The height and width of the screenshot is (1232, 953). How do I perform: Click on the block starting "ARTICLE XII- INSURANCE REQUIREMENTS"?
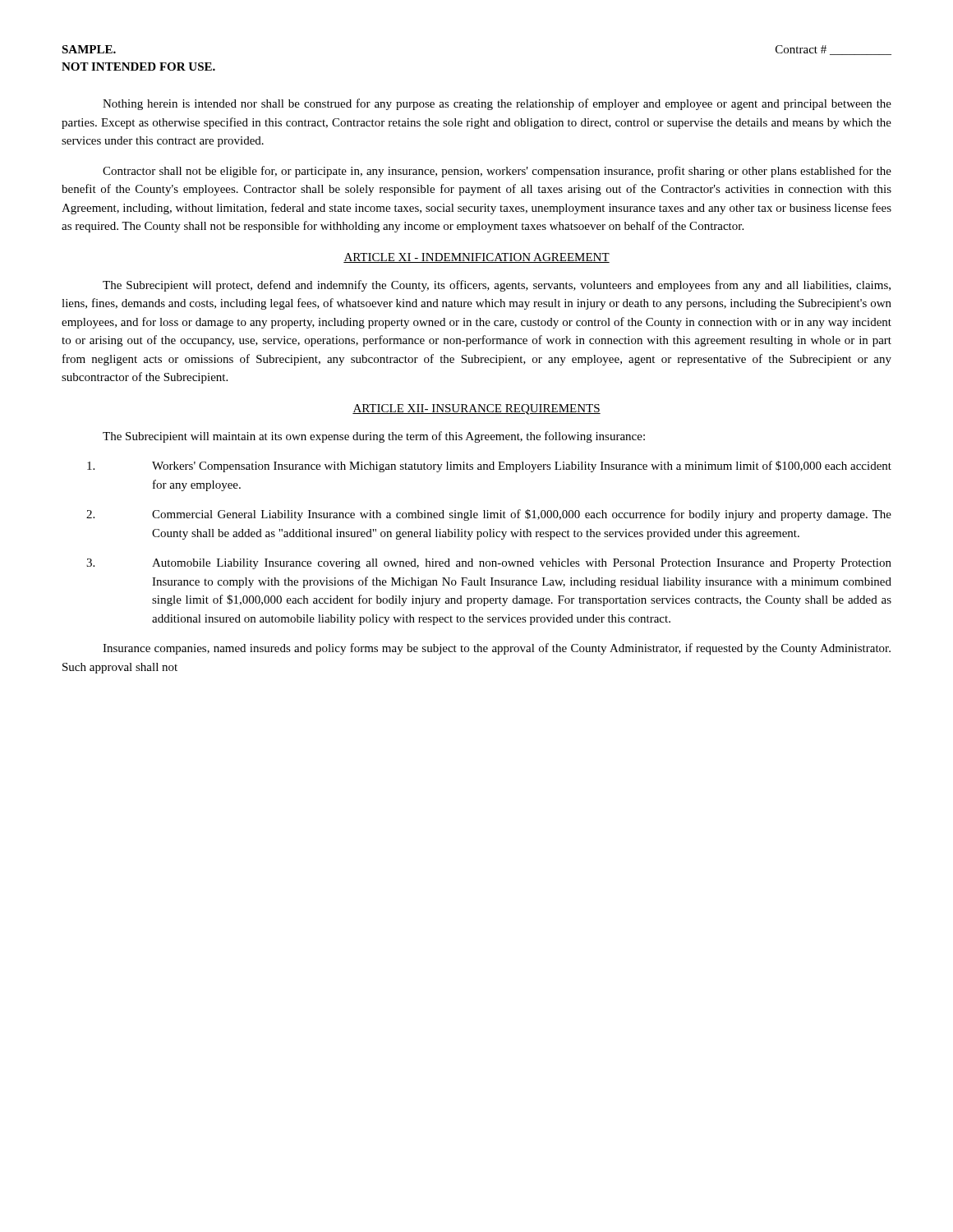click(476, 408)
